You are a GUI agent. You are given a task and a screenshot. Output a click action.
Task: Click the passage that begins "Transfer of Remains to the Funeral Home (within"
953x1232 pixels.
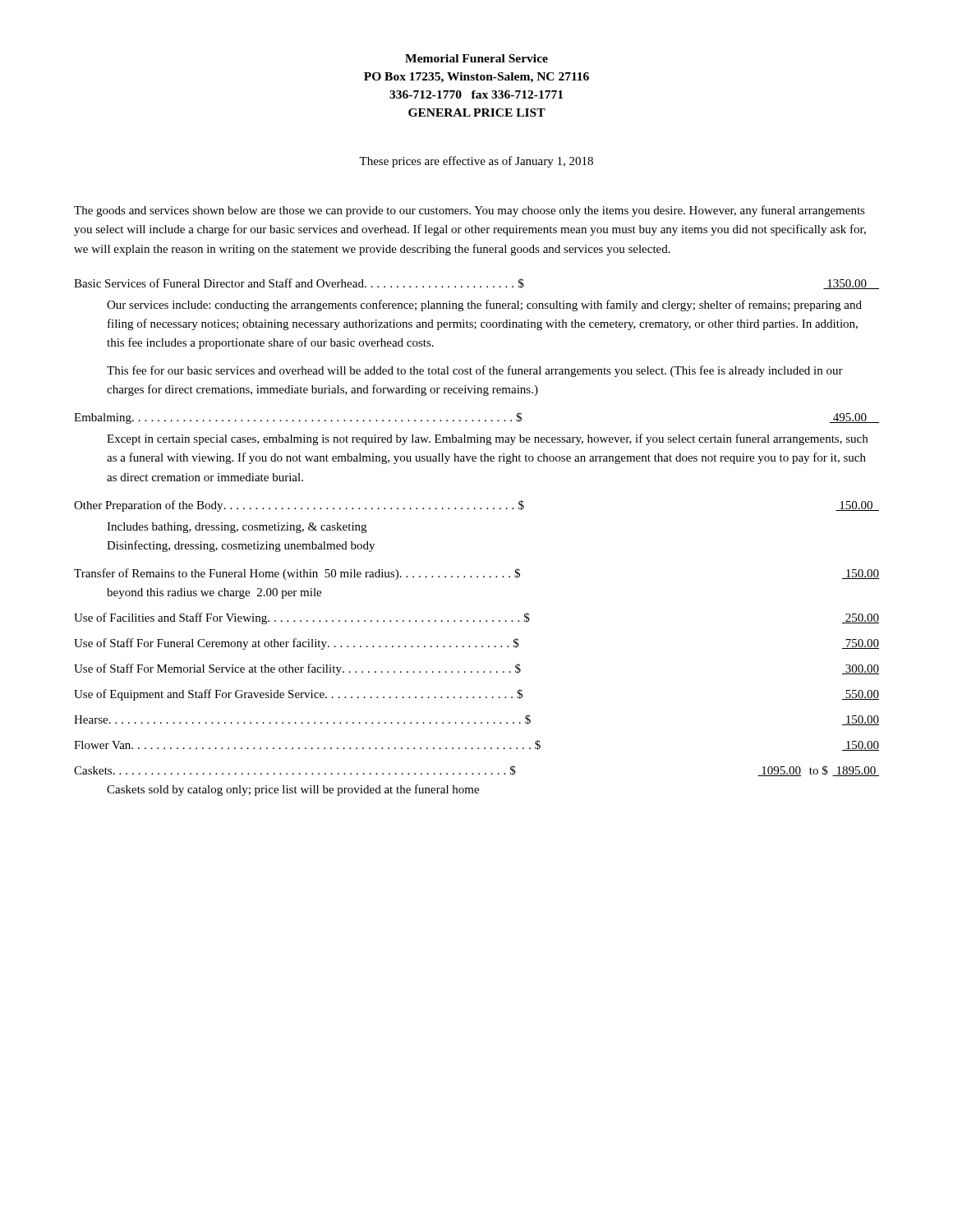(476, 583)
